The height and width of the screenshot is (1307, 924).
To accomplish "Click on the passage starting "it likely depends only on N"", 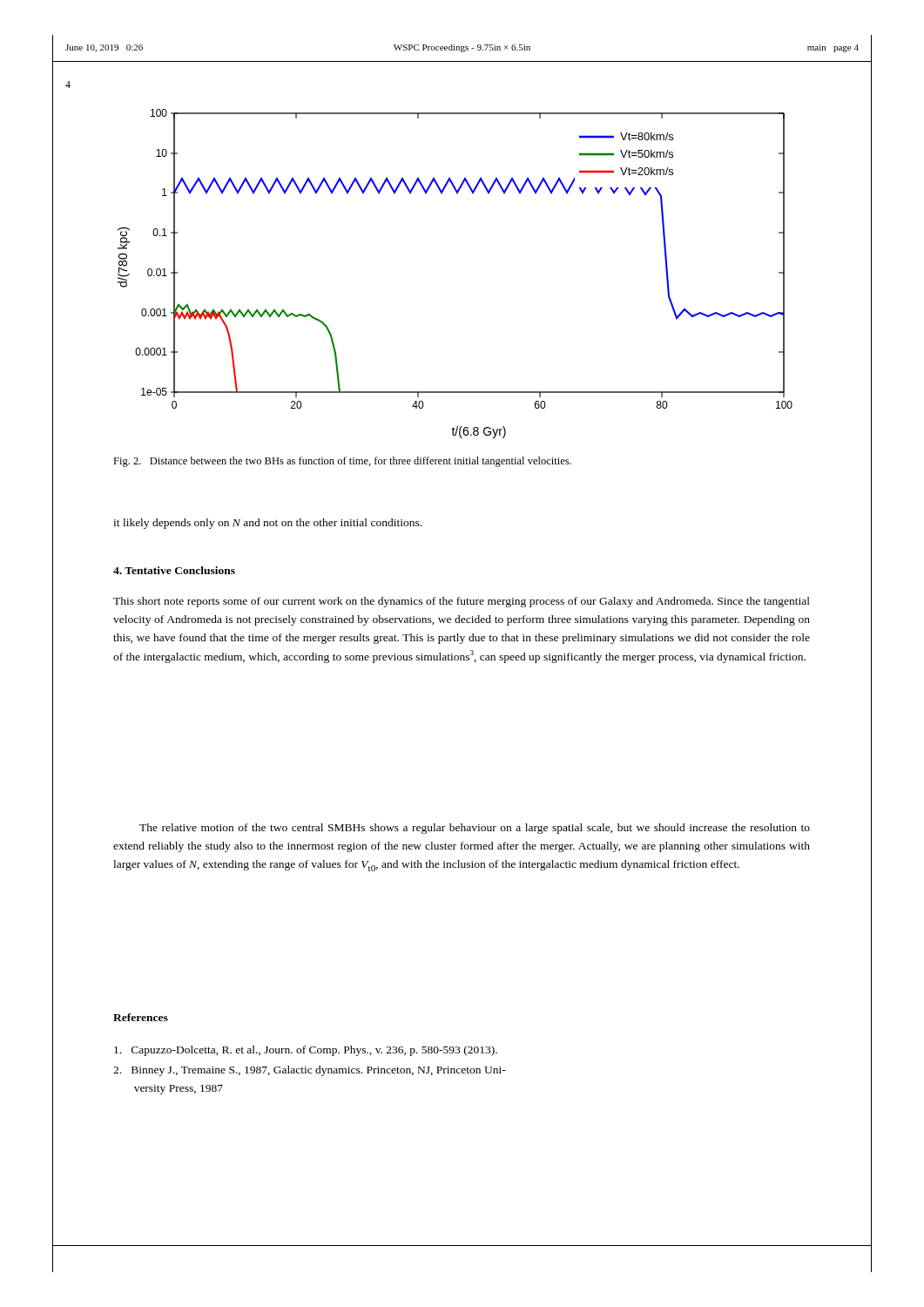I will click(x=268, y=522).
